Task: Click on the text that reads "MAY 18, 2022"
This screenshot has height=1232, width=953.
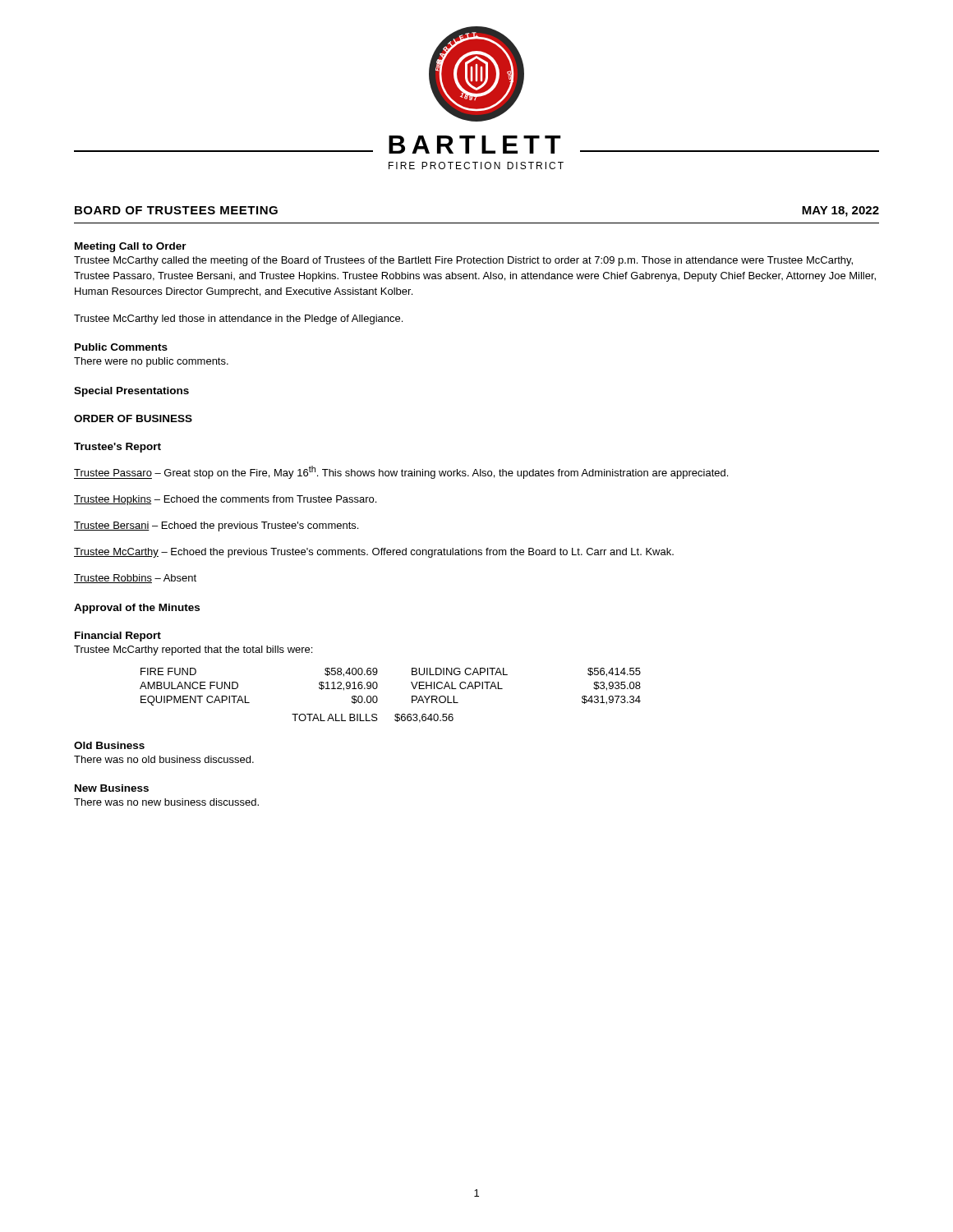Action: coord(840,210)
